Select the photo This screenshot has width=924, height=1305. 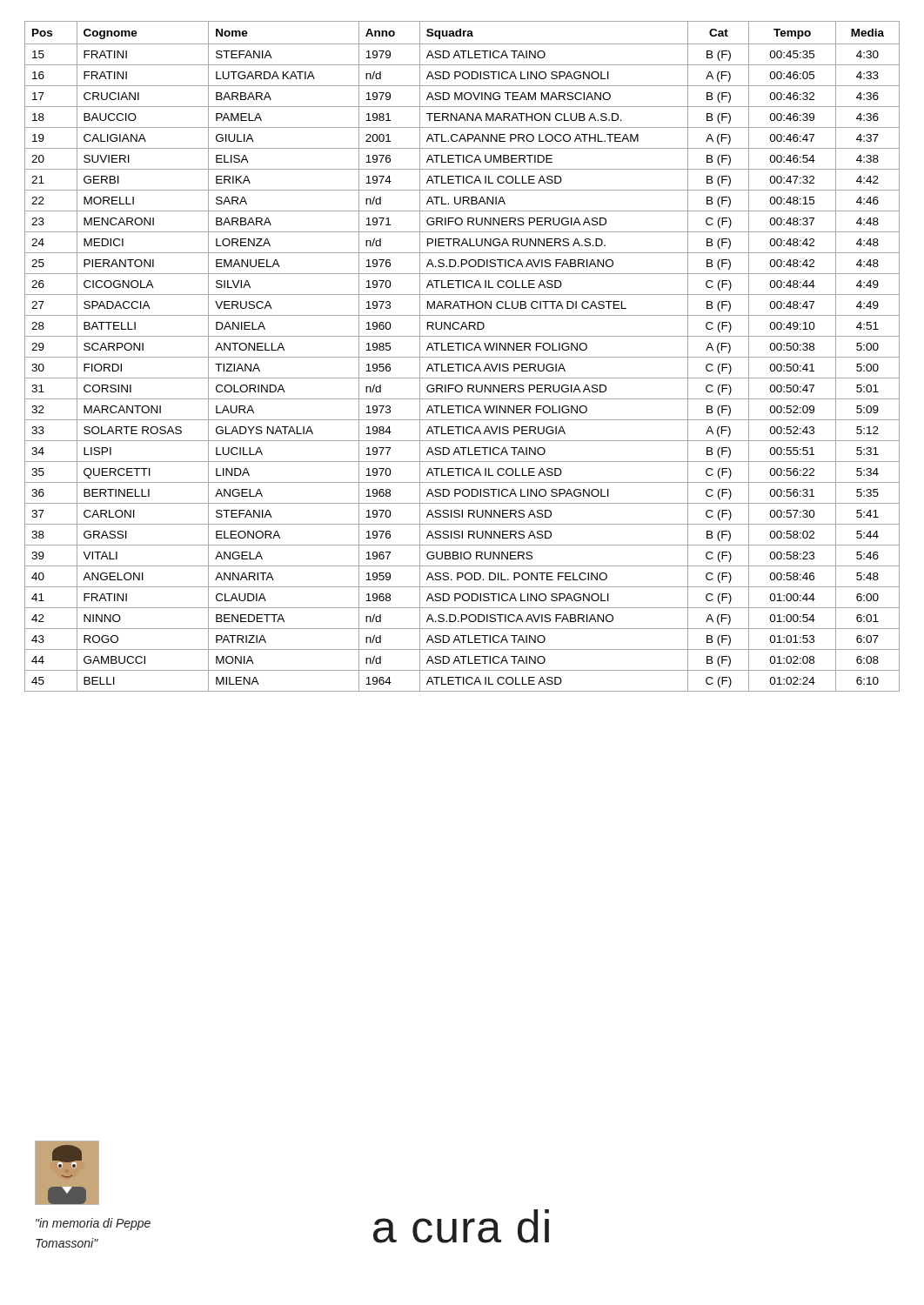tap(67, 1173)
